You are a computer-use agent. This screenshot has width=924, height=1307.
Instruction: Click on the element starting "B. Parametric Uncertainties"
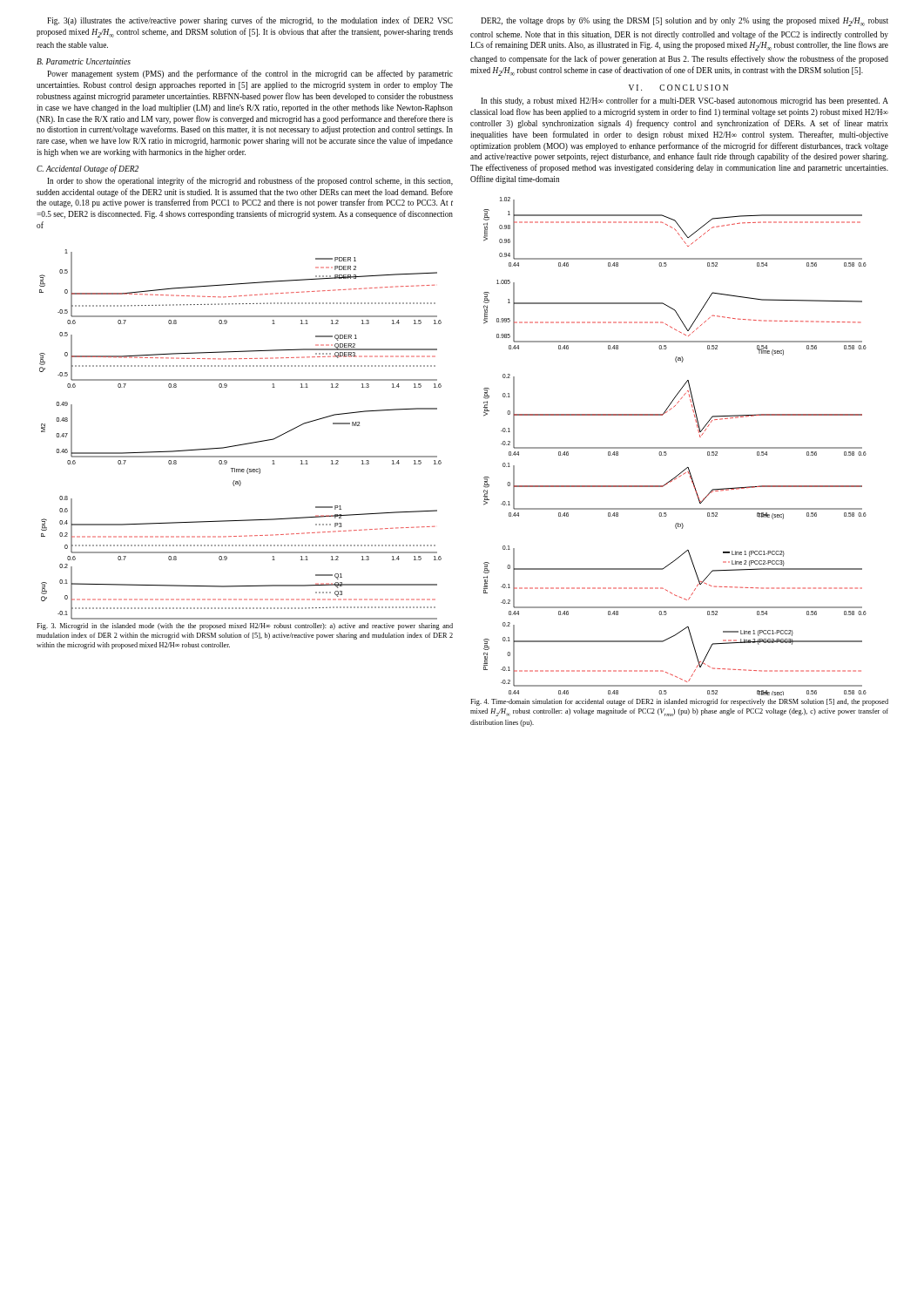coord(84,62)
